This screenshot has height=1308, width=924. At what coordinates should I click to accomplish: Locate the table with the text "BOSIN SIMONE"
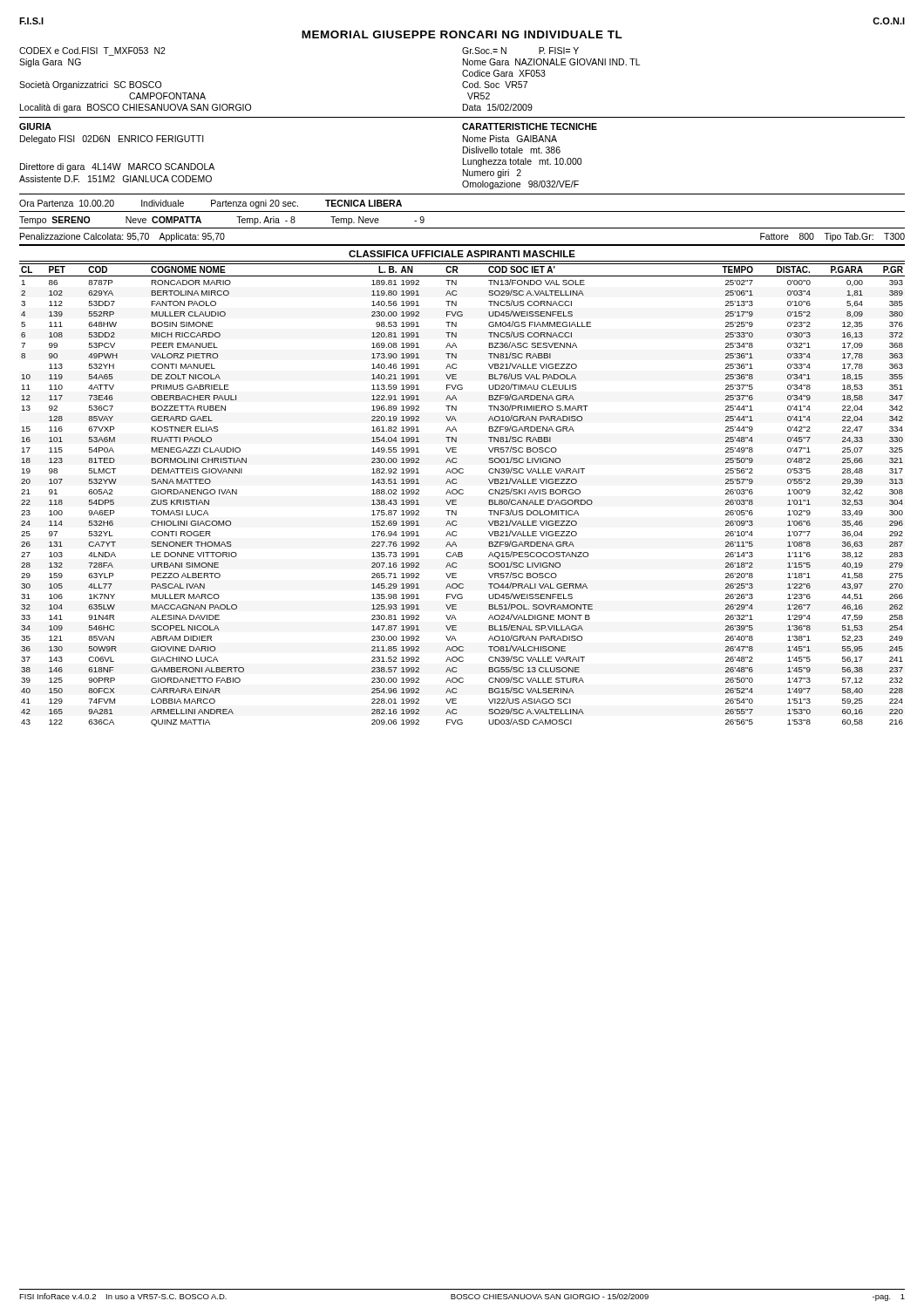tap(462, 495)
